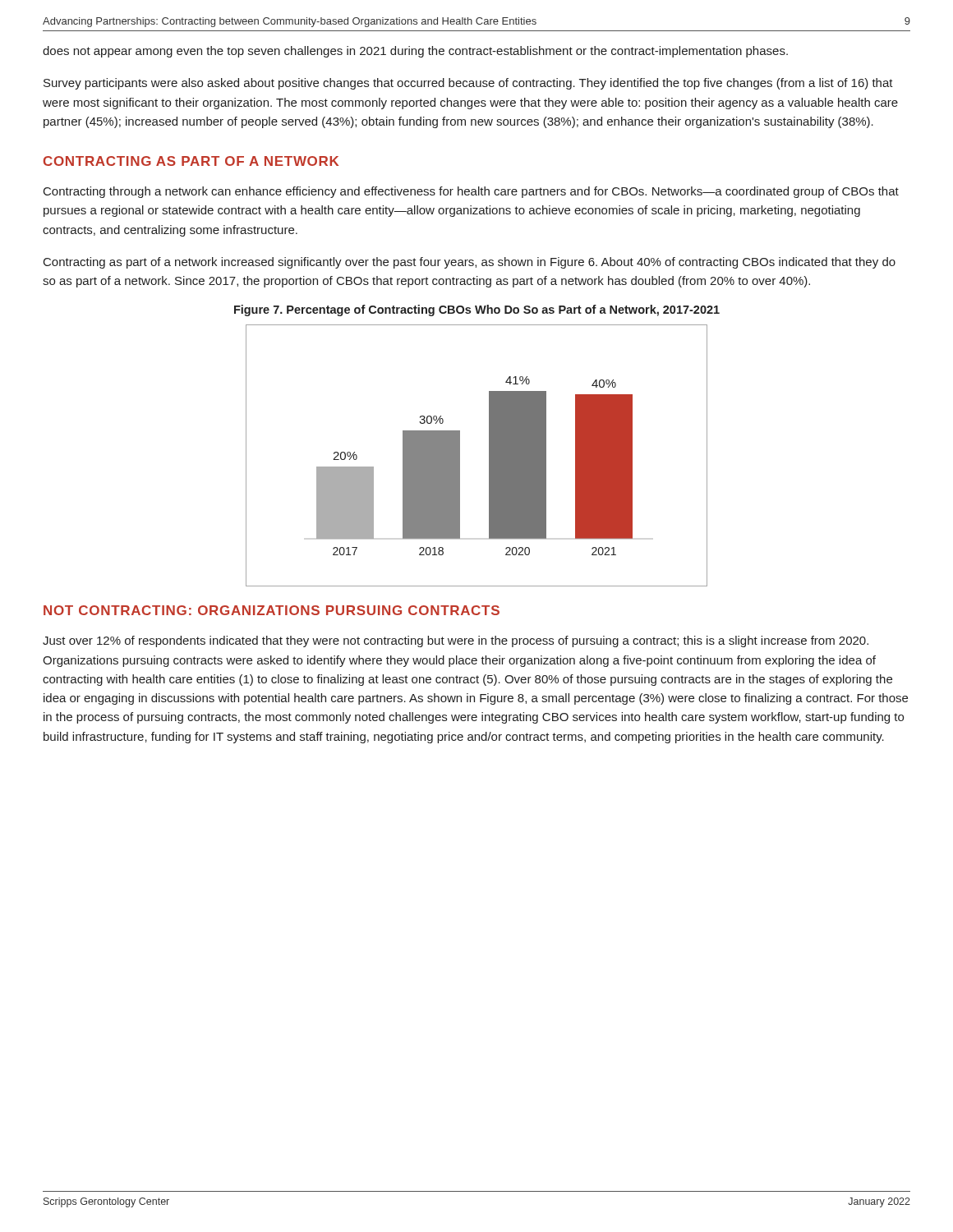Point to the text starting "Just over 12% of respondents indicated that they"
The height and width of the screenshot is (1232, 953).
476,688
